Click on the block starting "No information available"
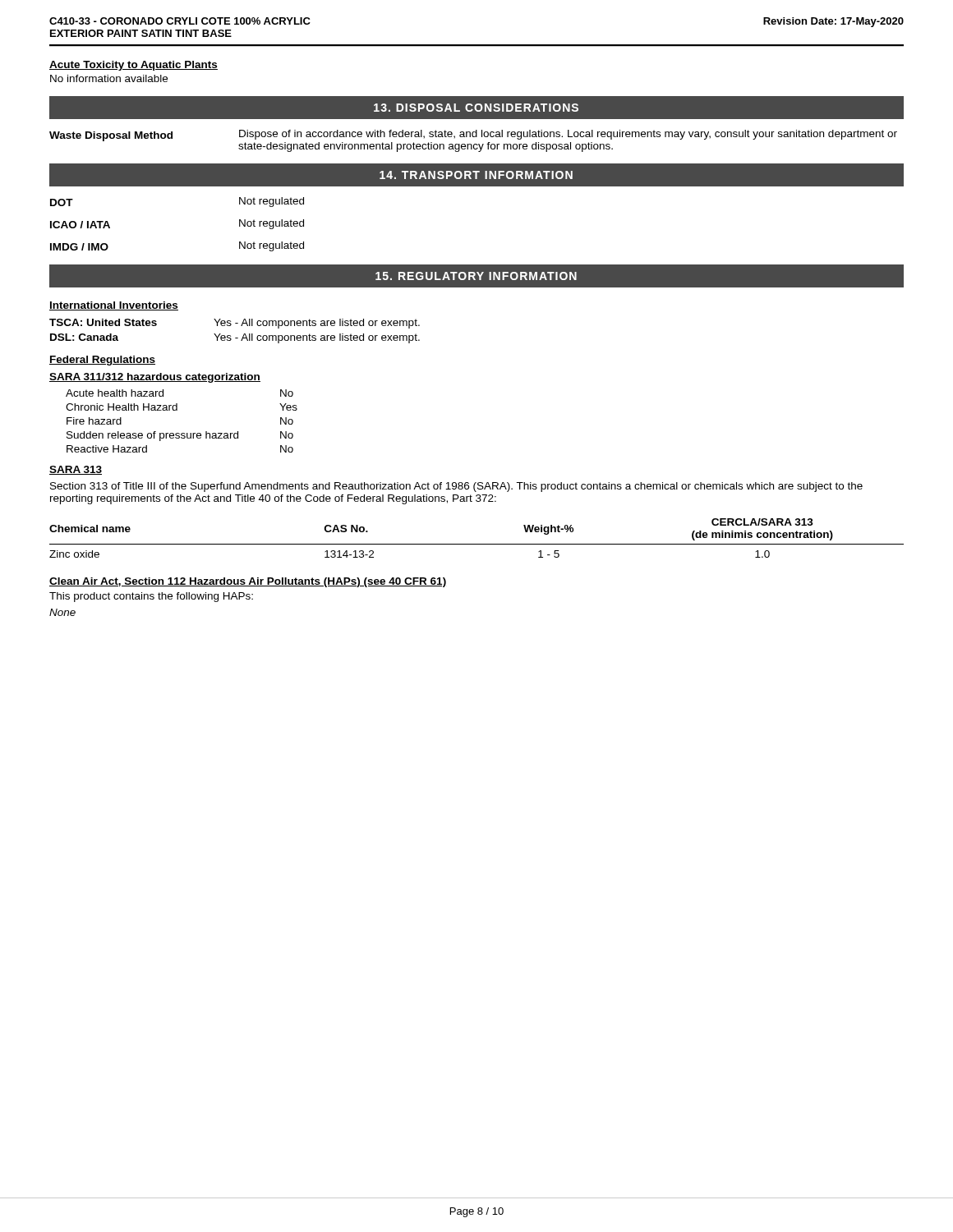 tap(109, 78)
